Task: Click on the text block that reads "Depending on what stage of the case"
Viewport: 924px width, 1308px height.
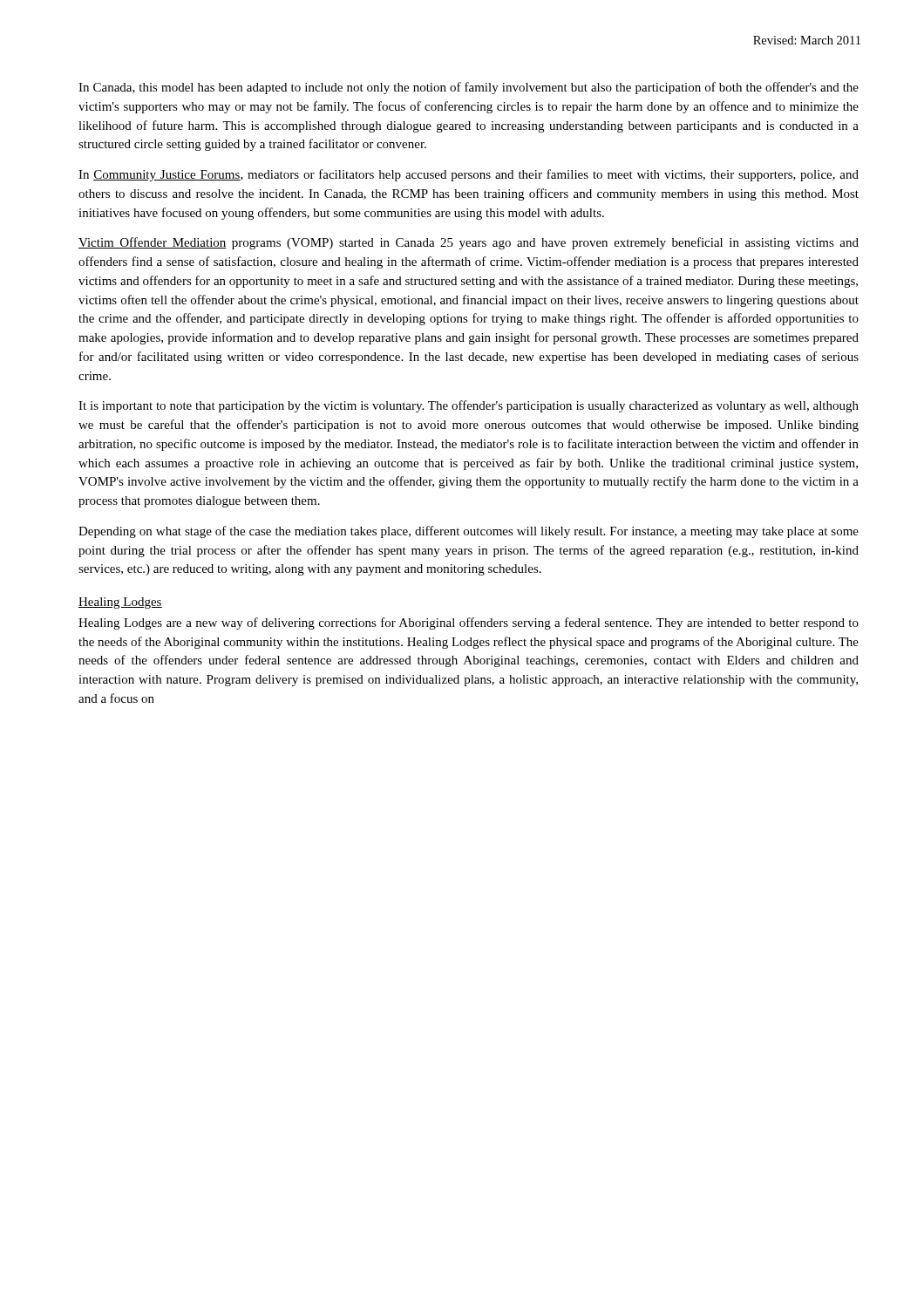Action: click(469, 551)
